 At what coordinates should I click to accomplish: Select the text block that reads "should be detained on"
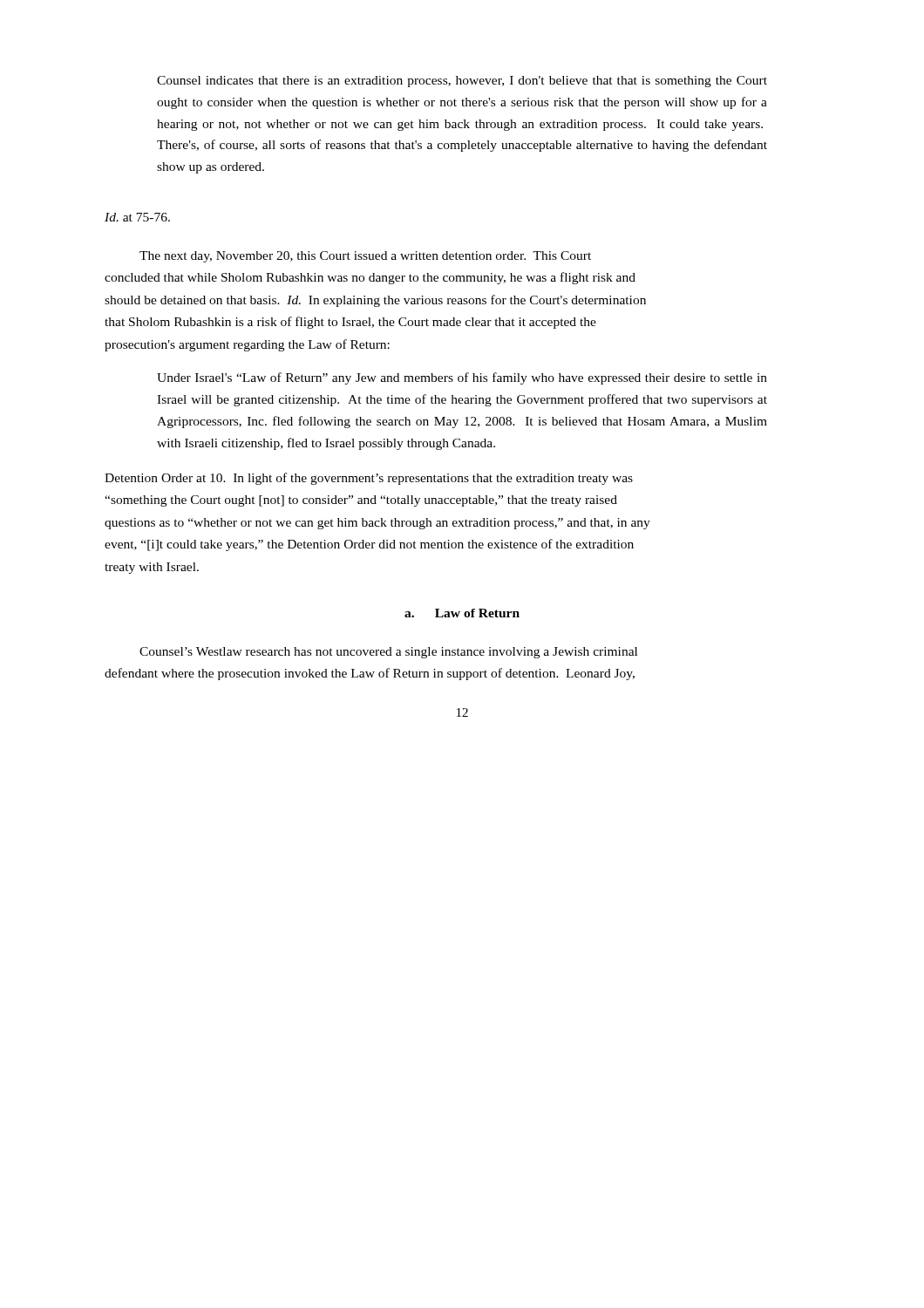(x=375, y=299)
